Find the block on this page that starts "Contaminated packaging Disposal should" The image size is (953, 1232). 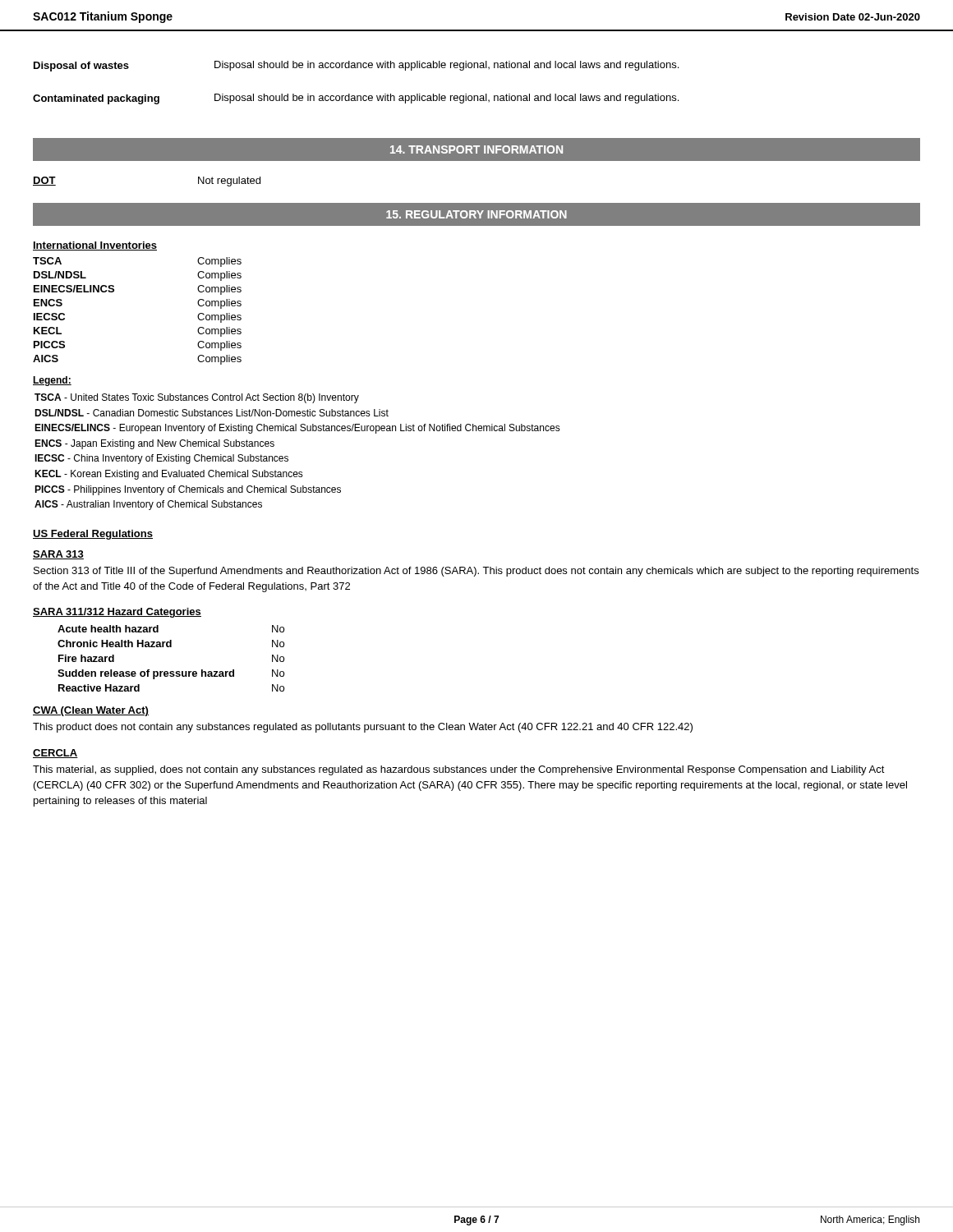point(476,98)
